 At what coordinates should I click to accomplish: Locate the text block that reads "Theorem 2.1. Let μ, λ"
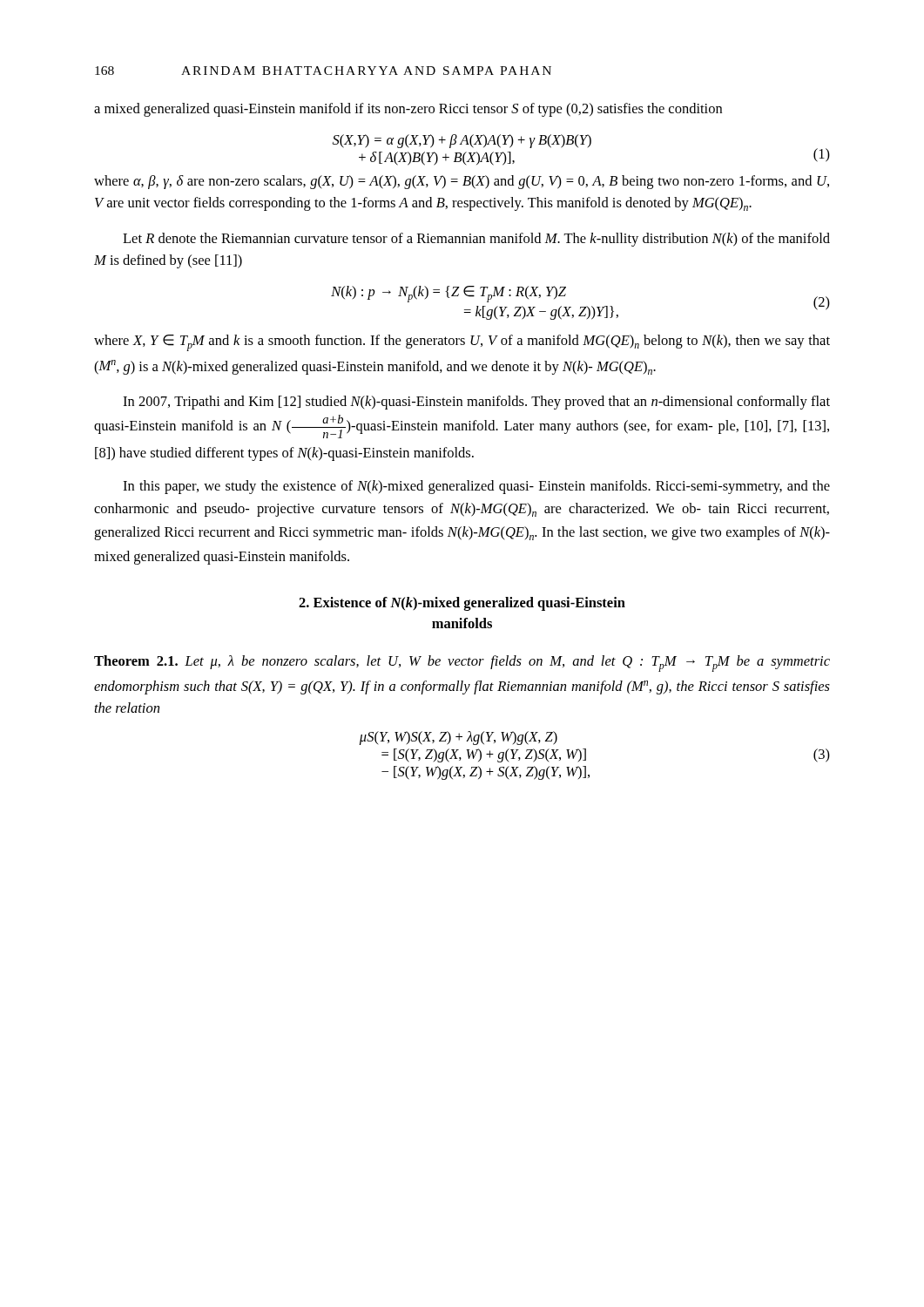point(462,685)
